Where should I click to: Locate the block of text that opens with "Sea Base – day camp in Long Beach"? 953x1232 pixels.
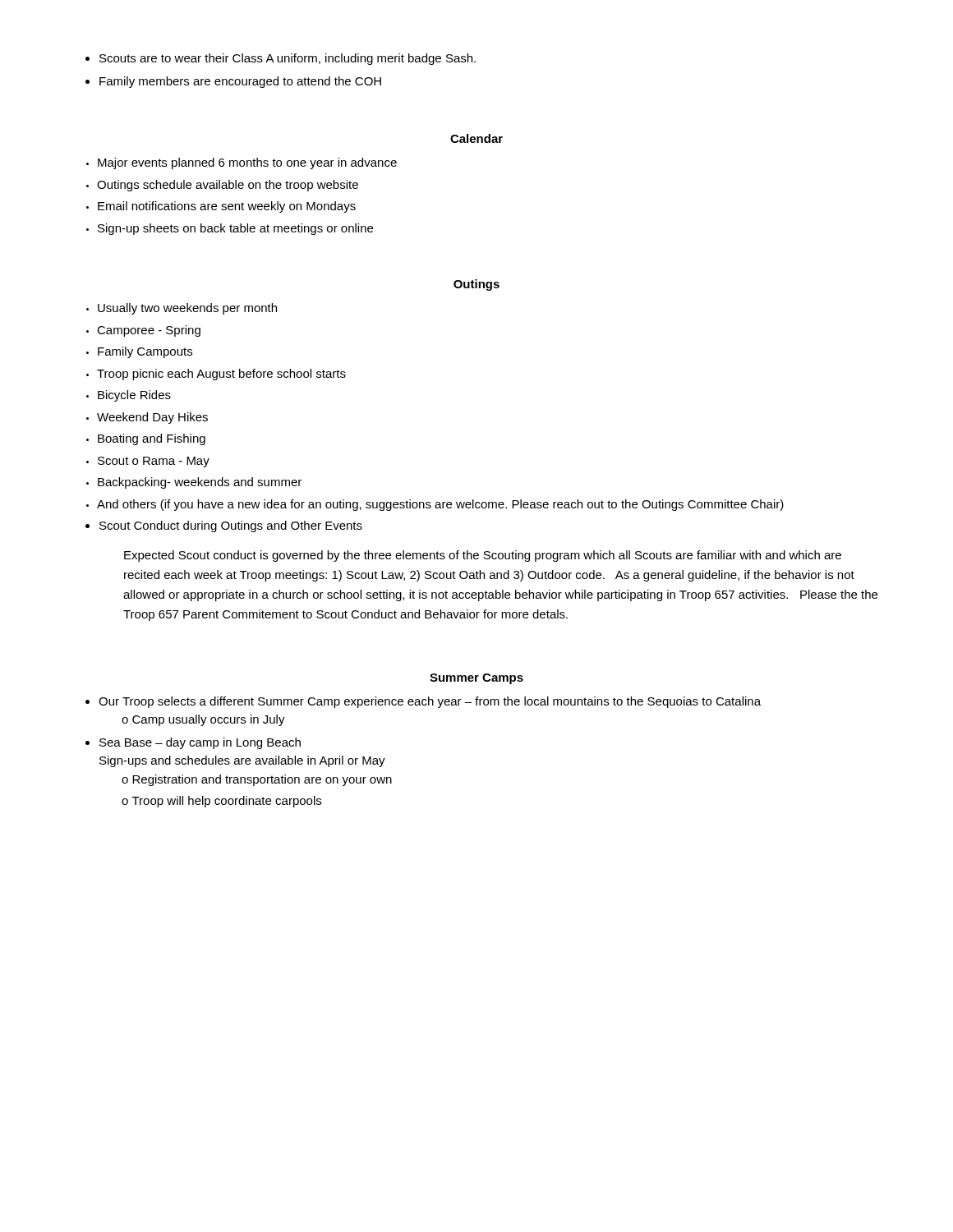click(x=200, y=743)
